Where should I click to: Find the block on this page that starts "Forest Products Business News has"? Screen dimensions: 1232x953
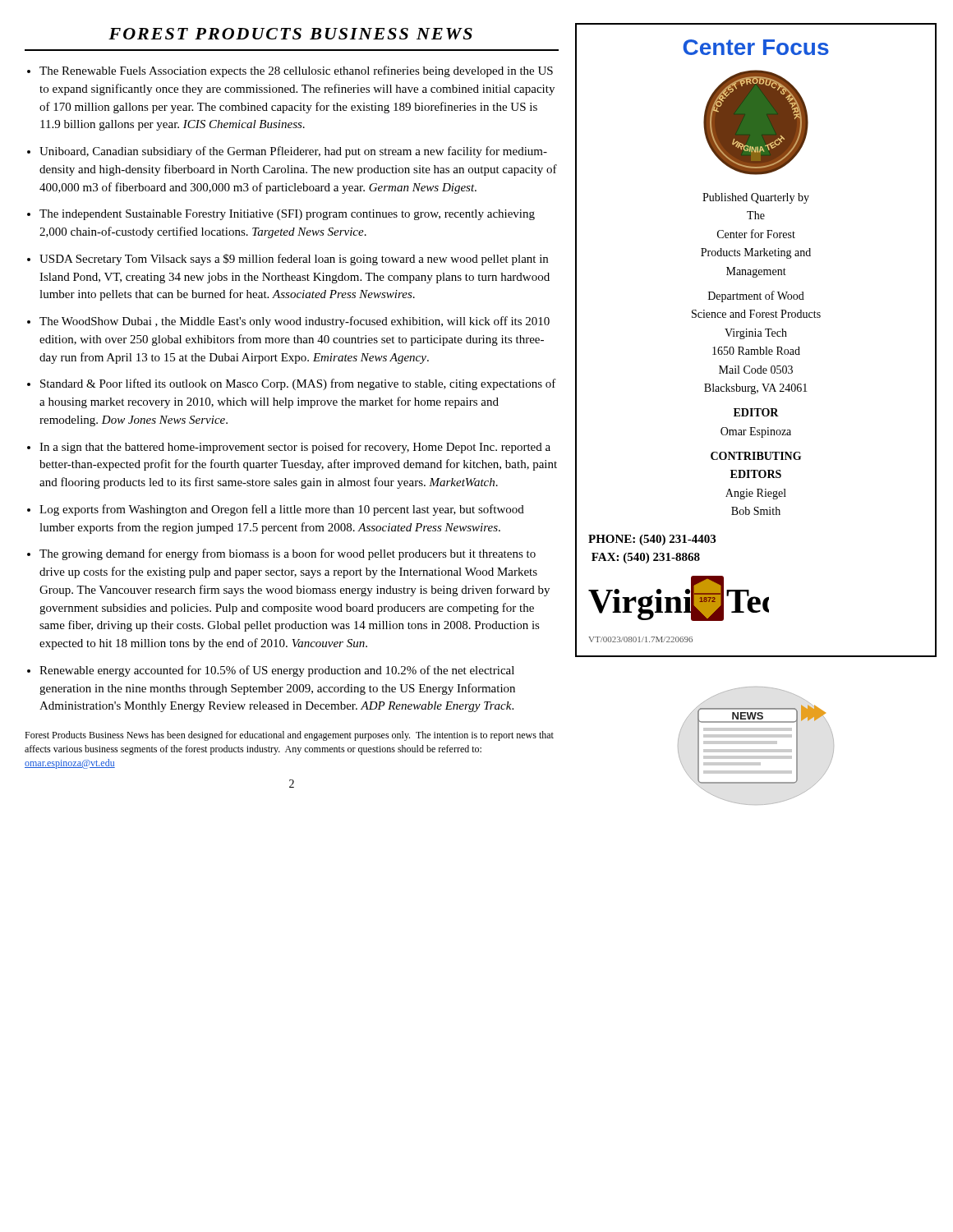point(289,749)
